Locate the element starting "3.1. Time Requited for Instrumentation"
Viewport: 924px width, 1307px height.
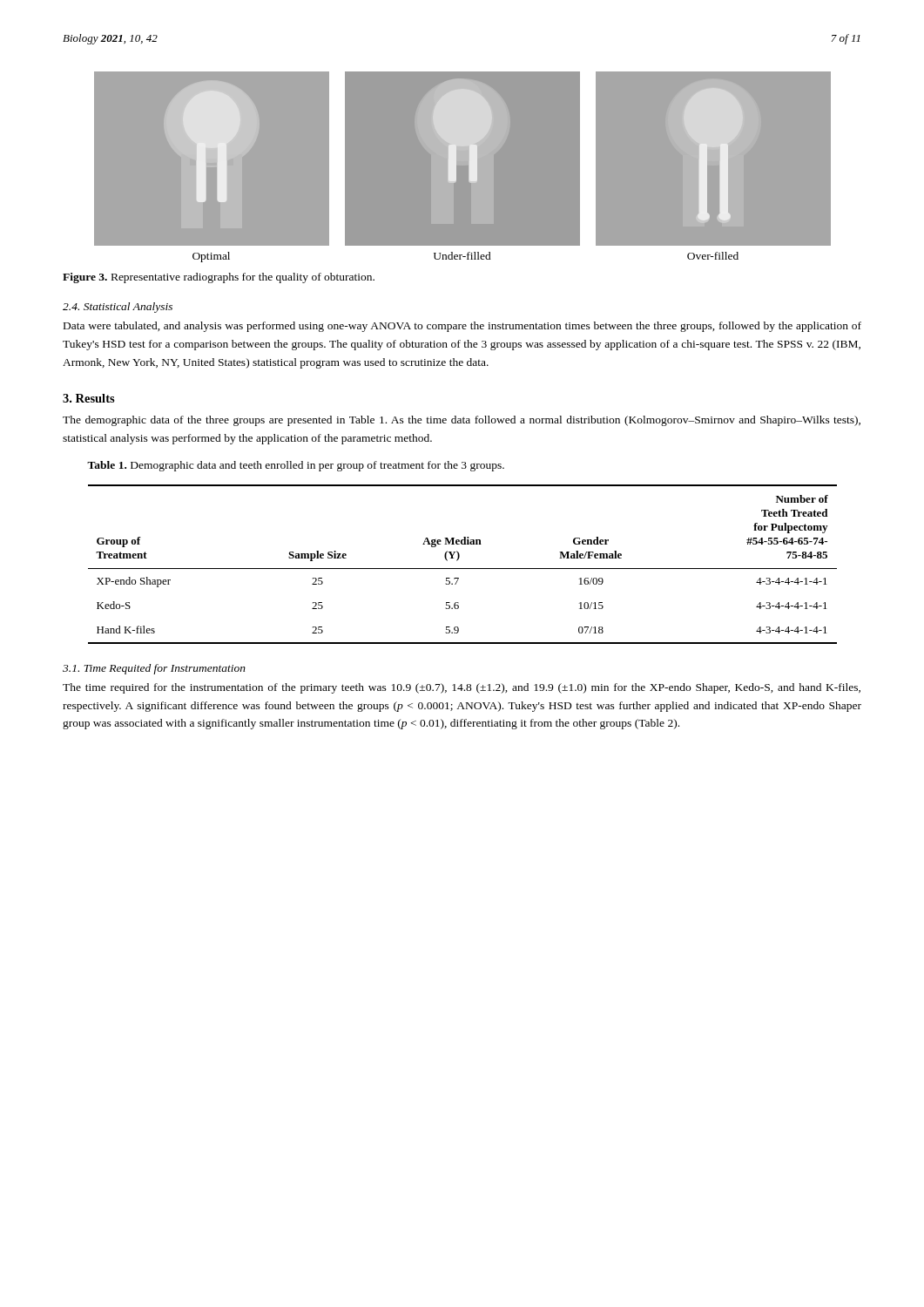click(x=154, y=667)
